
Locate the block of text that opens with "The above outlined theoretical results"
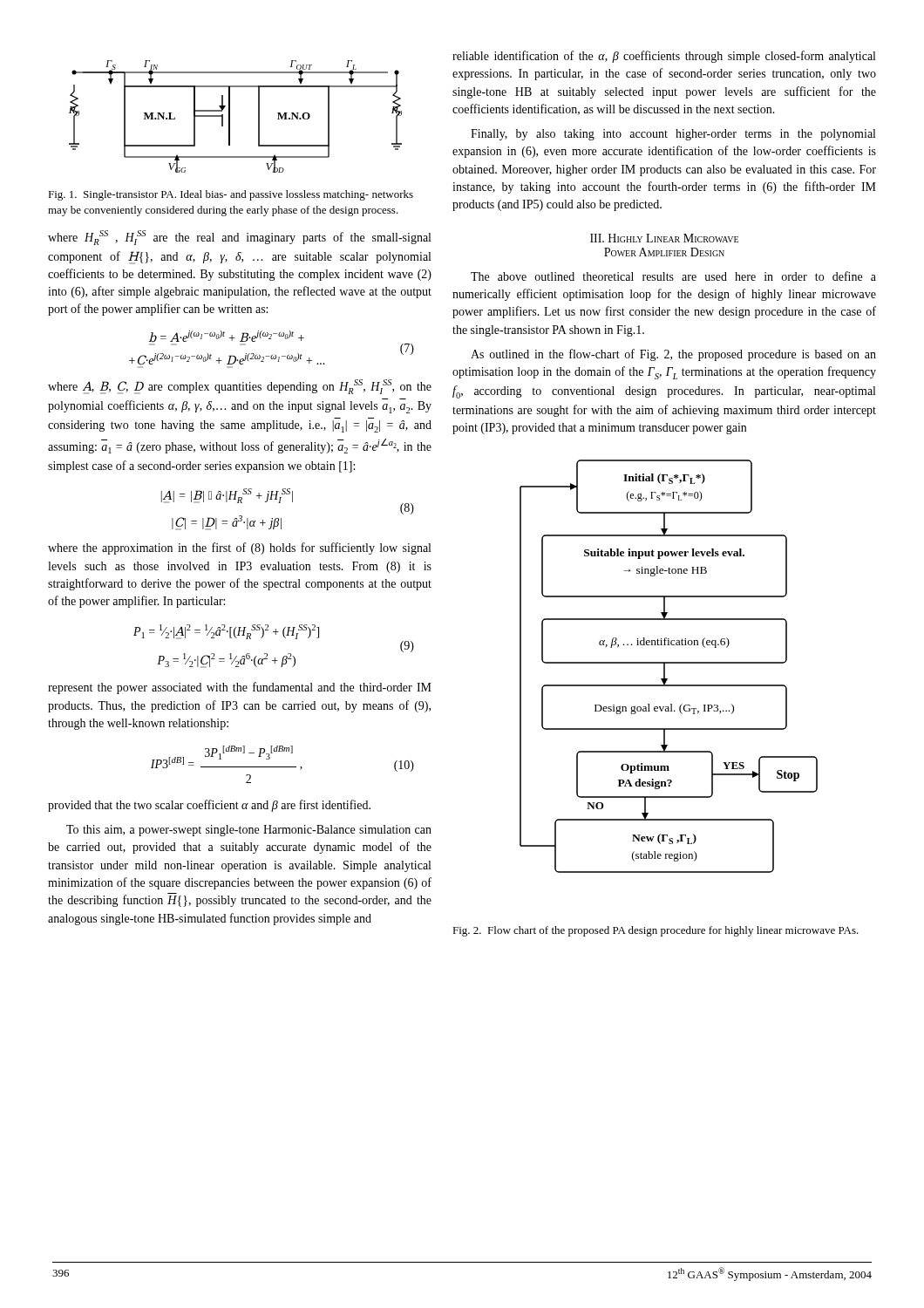664,303
